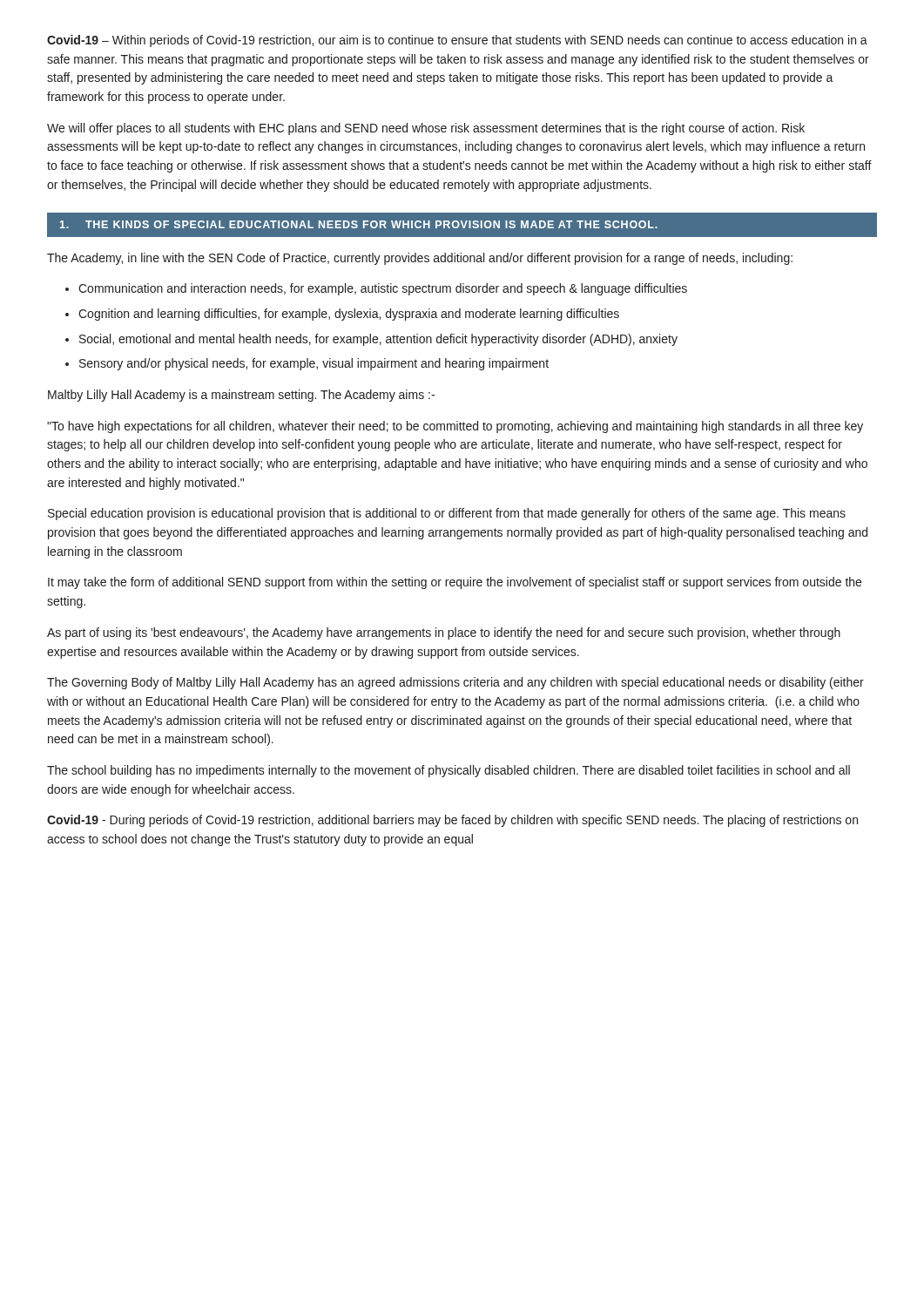Point to the block beginning "The school building has no"
This screenshot has height=1307, width=924.
449,780
